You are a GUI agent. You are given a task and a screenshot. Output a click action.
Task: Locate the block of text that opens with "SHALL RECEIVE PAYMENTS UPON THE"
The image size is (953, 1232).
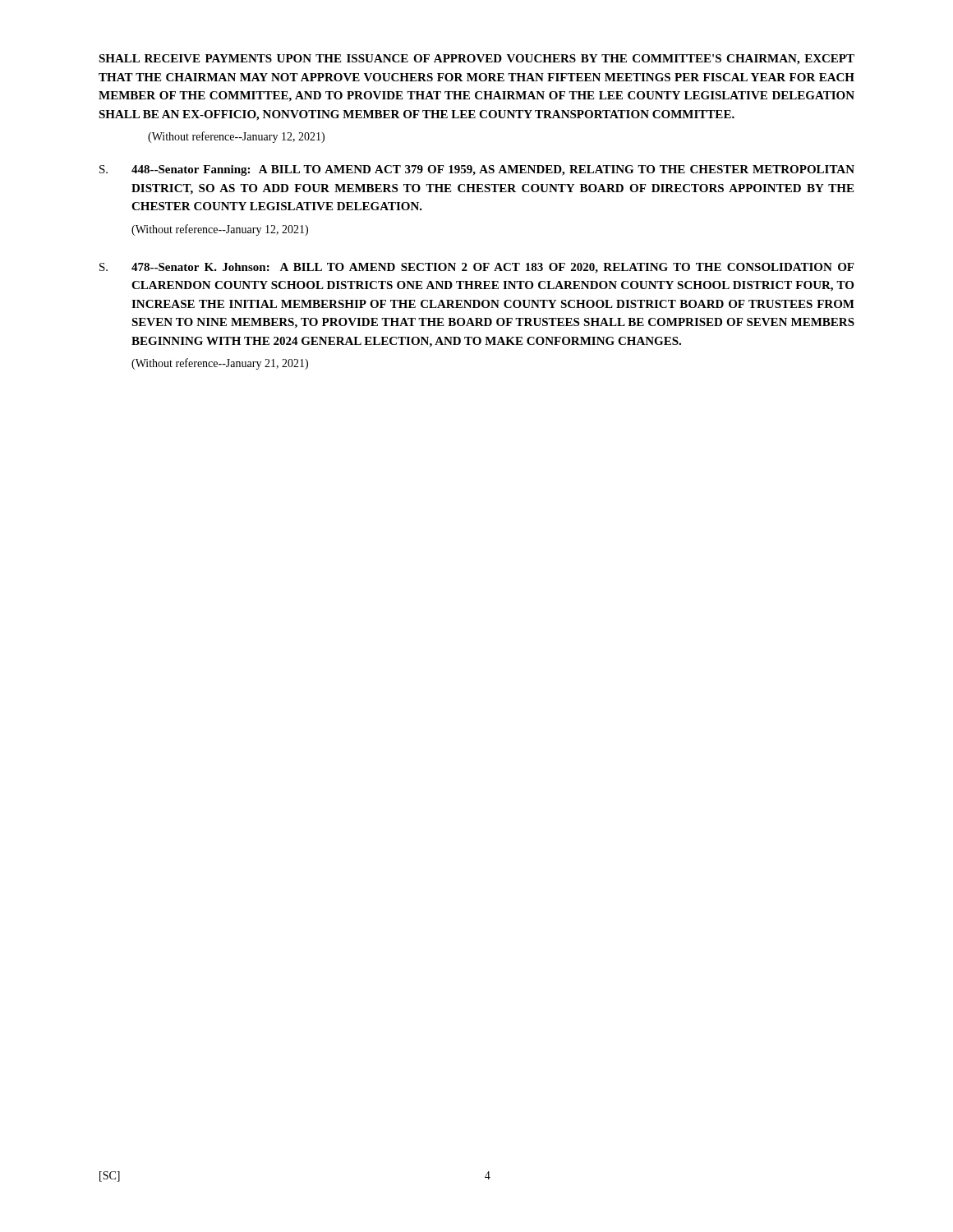click(x=476, y=86)
